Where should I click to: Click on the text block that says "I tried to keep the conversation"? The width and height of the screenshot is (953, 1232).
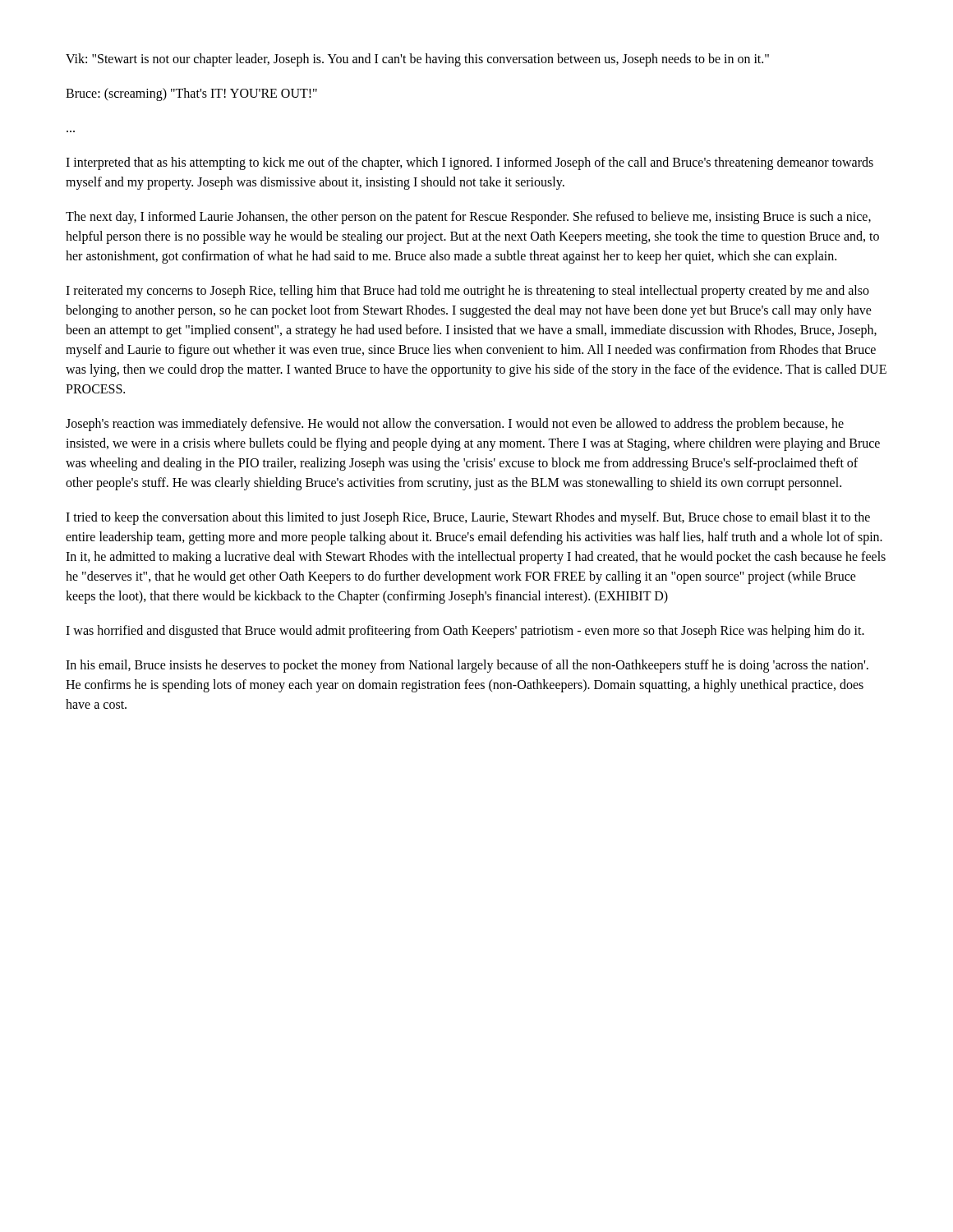pyautogui.click(x=476, y=556)
